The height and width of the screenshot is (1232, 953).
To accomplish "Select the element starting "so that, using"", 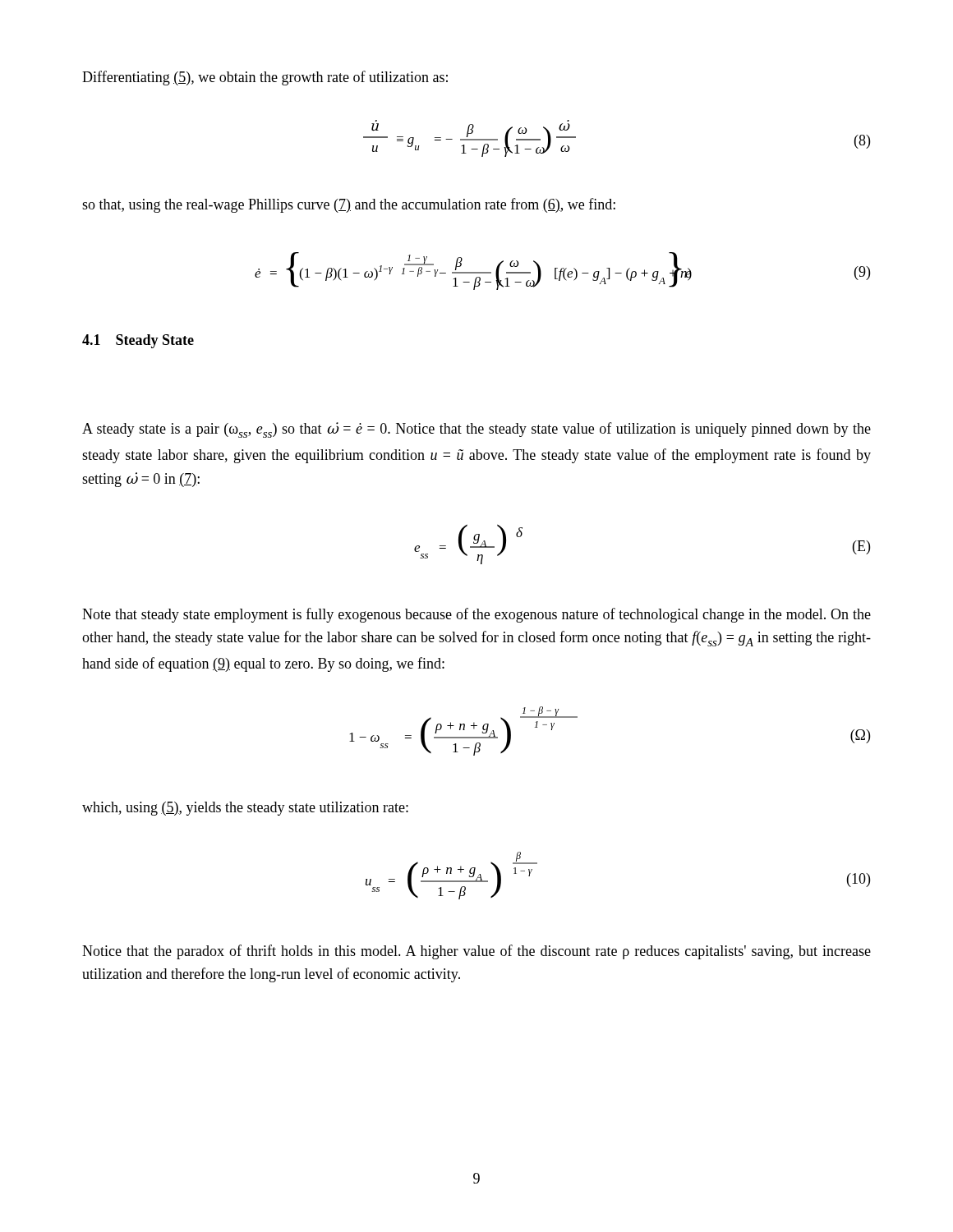I will [349, 204].
